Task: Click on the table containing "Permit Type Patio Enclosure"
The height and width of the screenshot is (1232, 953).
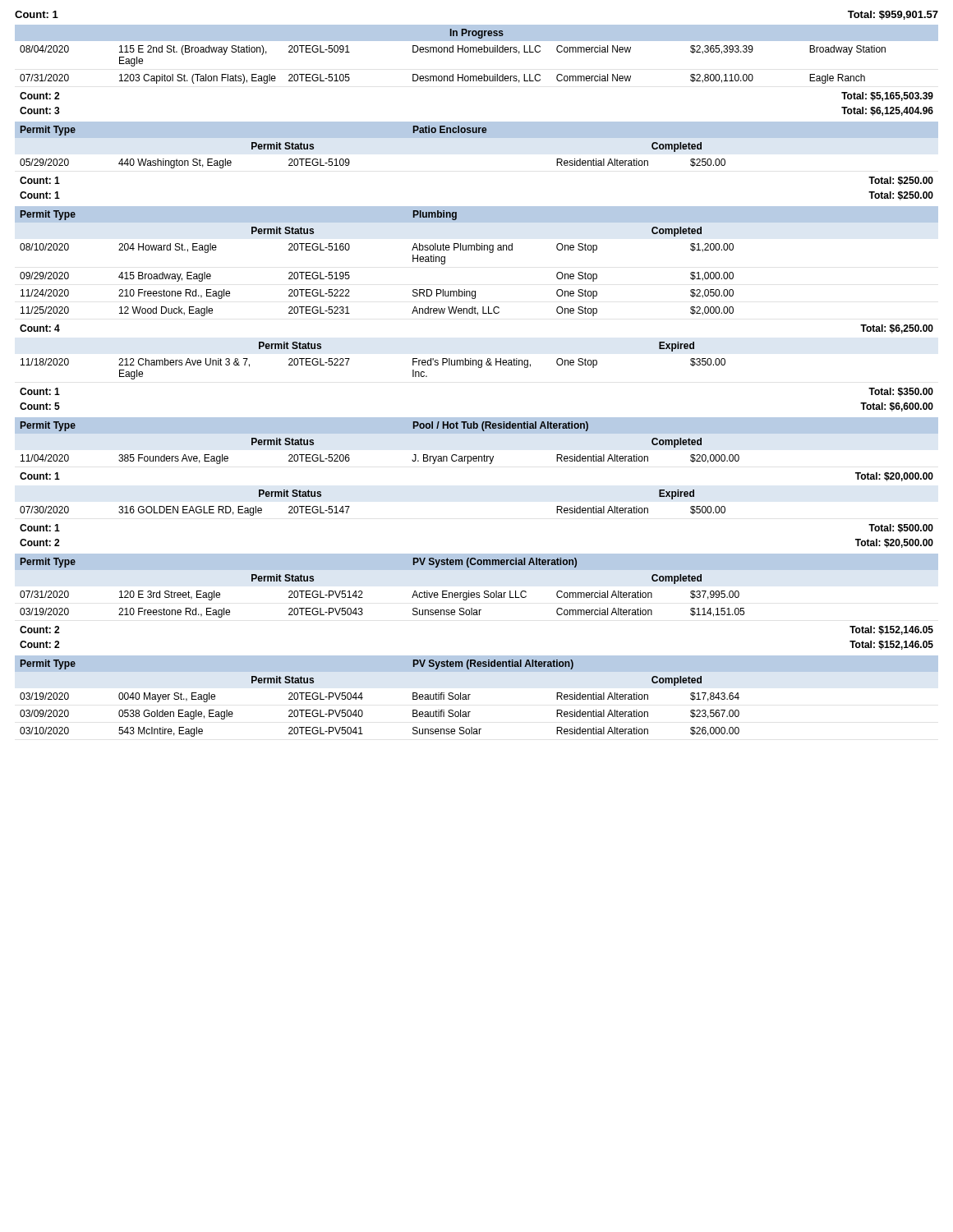Action: [x=476, y=147]
